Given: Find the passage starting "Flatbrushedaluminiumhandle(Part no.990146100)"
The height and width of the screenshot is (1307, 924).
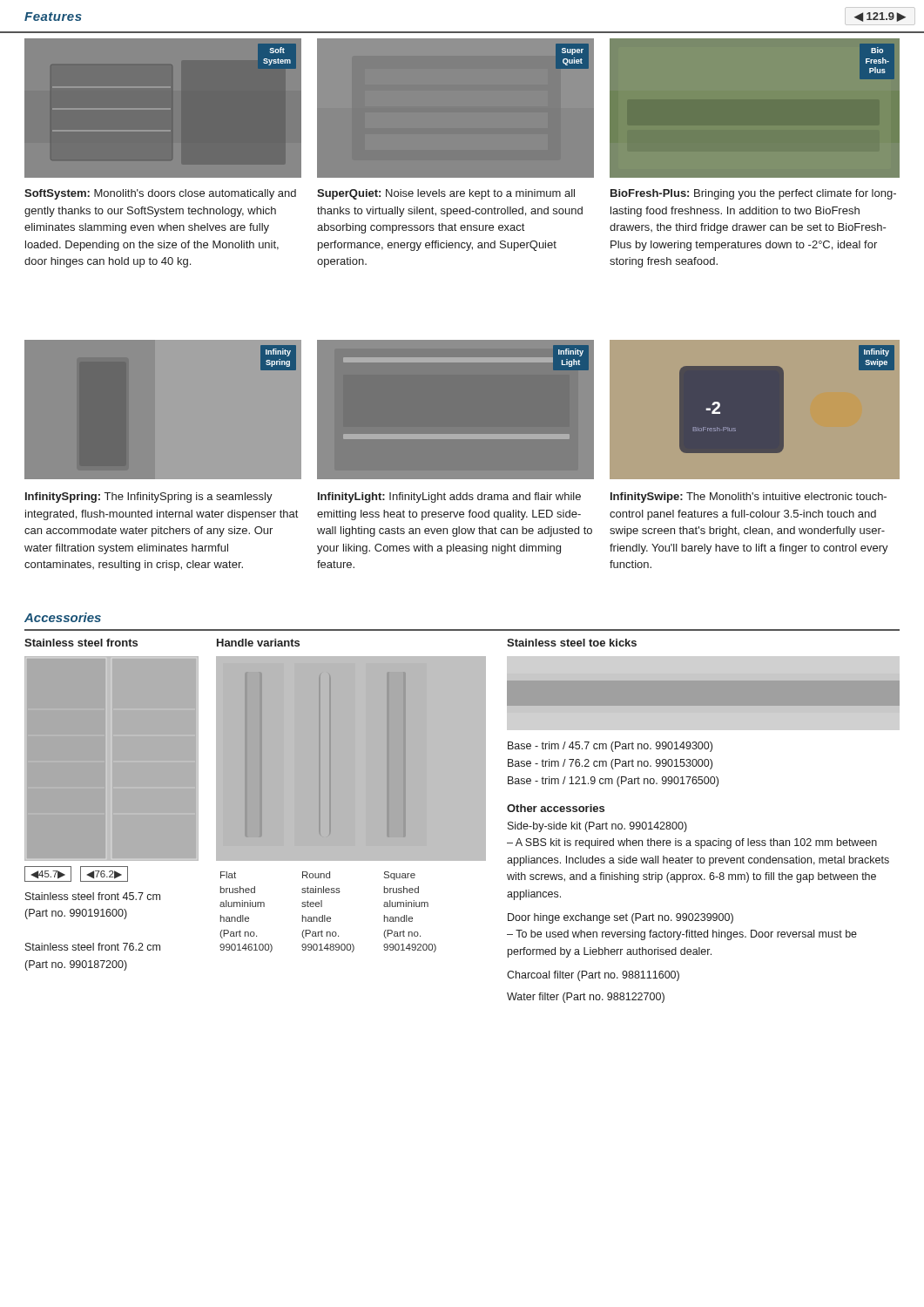Looking at the screenshot, I should click(x=246, y=911).
